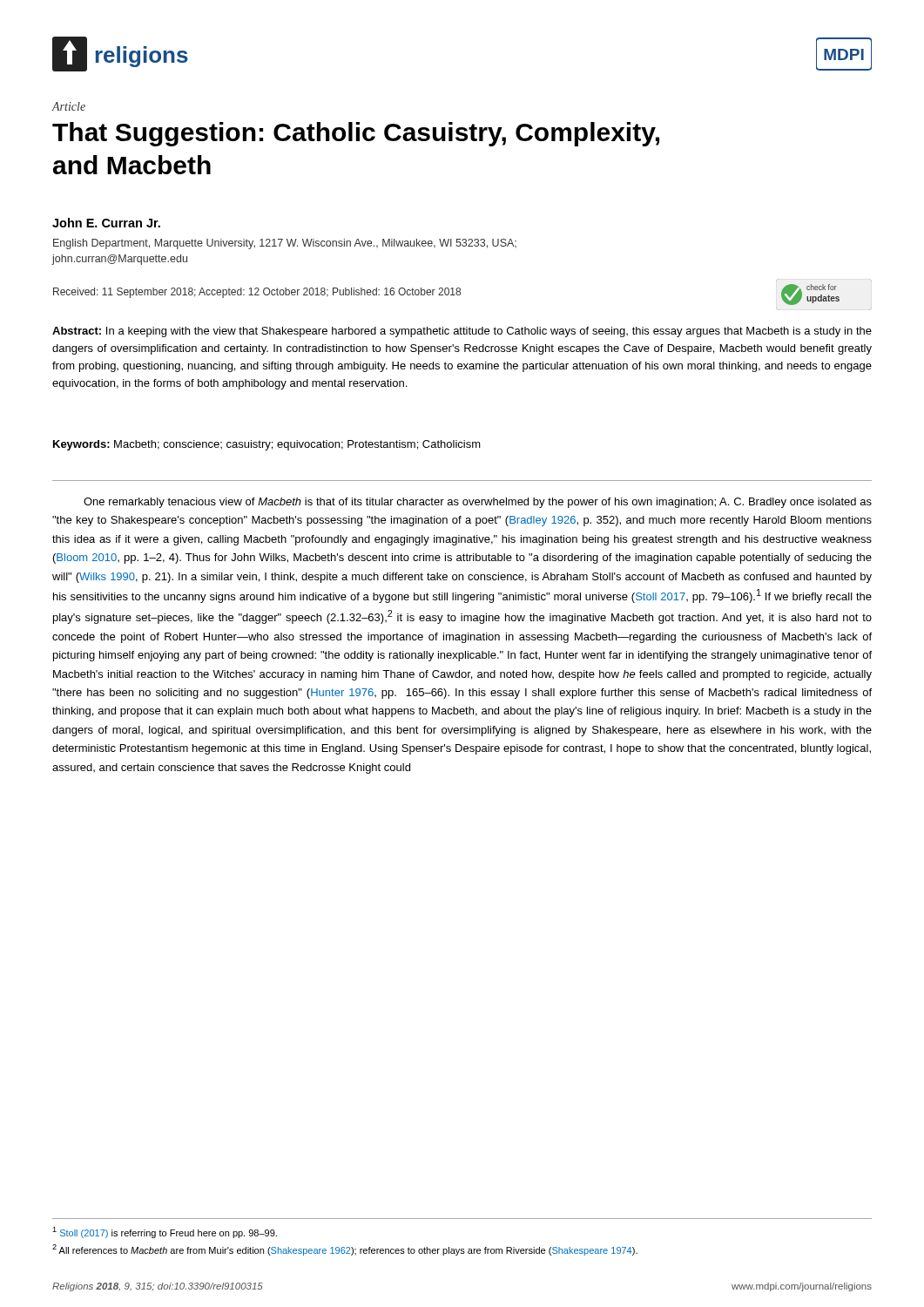Viewport: 924px width, 1307px height.
Task: Click on the block starting "1 Stoll (2017) is referring"
Action: (165, 1231)
